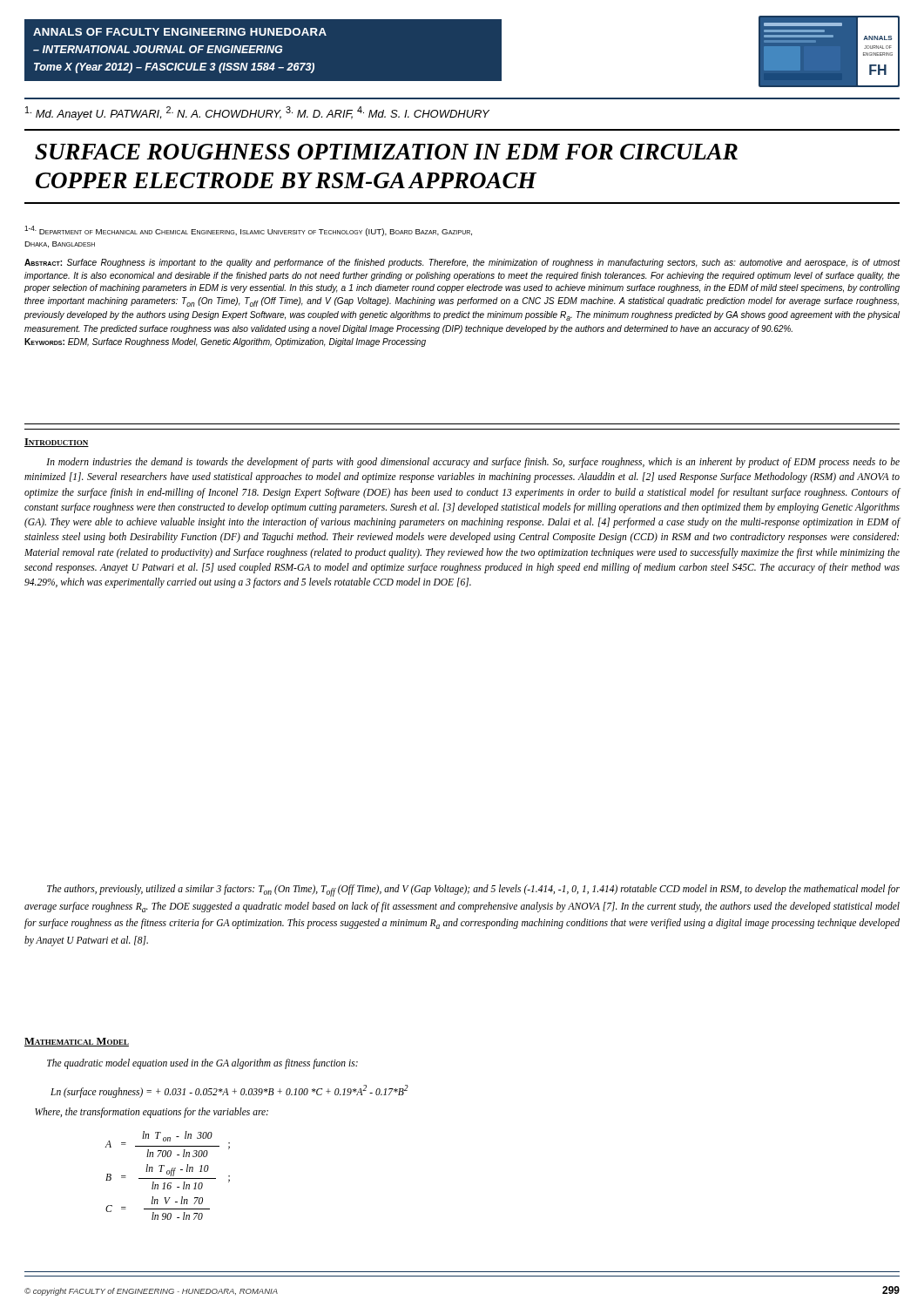Viewport: 924px width, 1307px height.
Task: Click on the block starting "The authors, previously, utilized"
Action: 462,915
